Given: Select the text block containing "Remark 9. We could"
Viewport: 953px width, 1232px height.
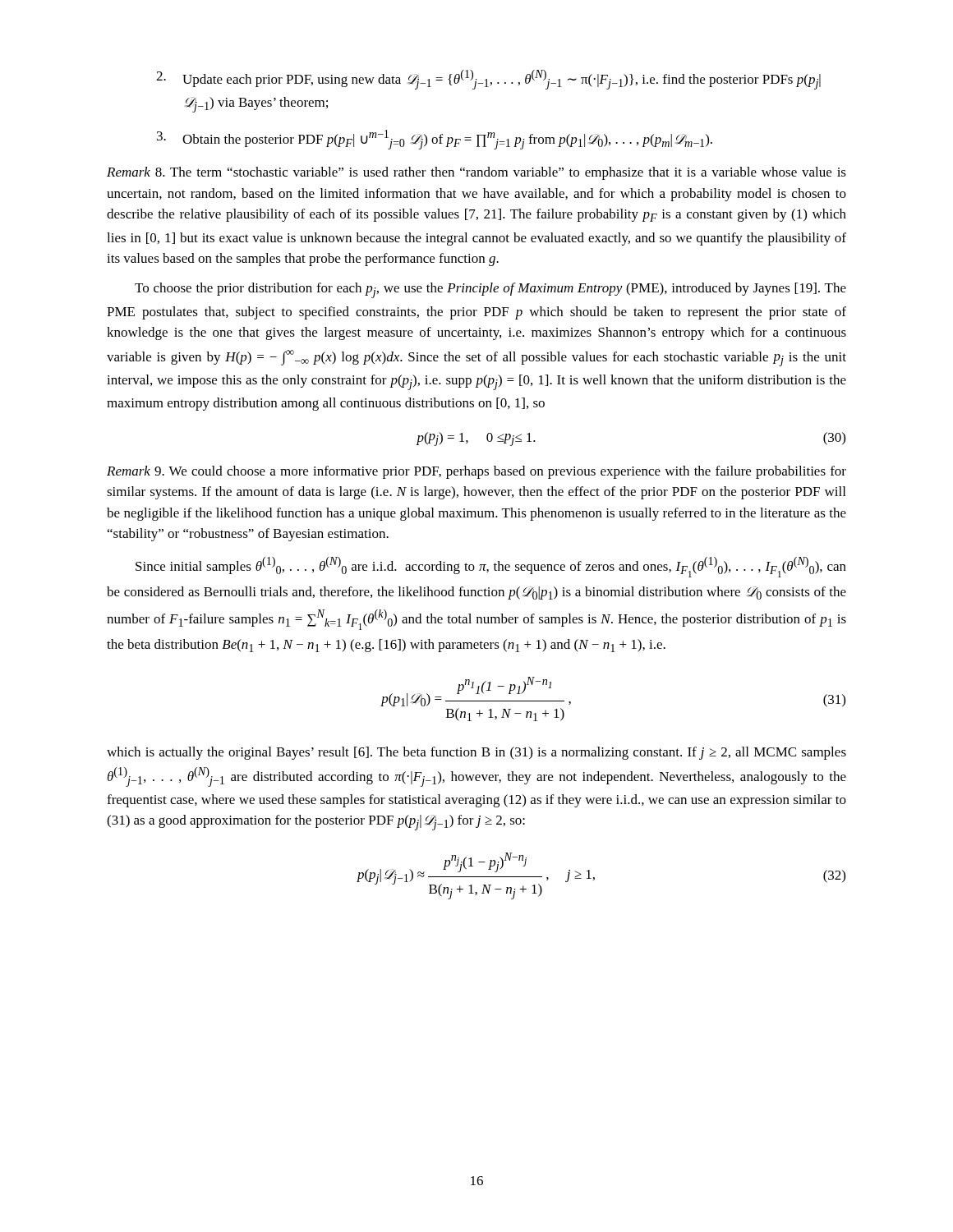Looking at the screenshot, I should click(476, 502).
